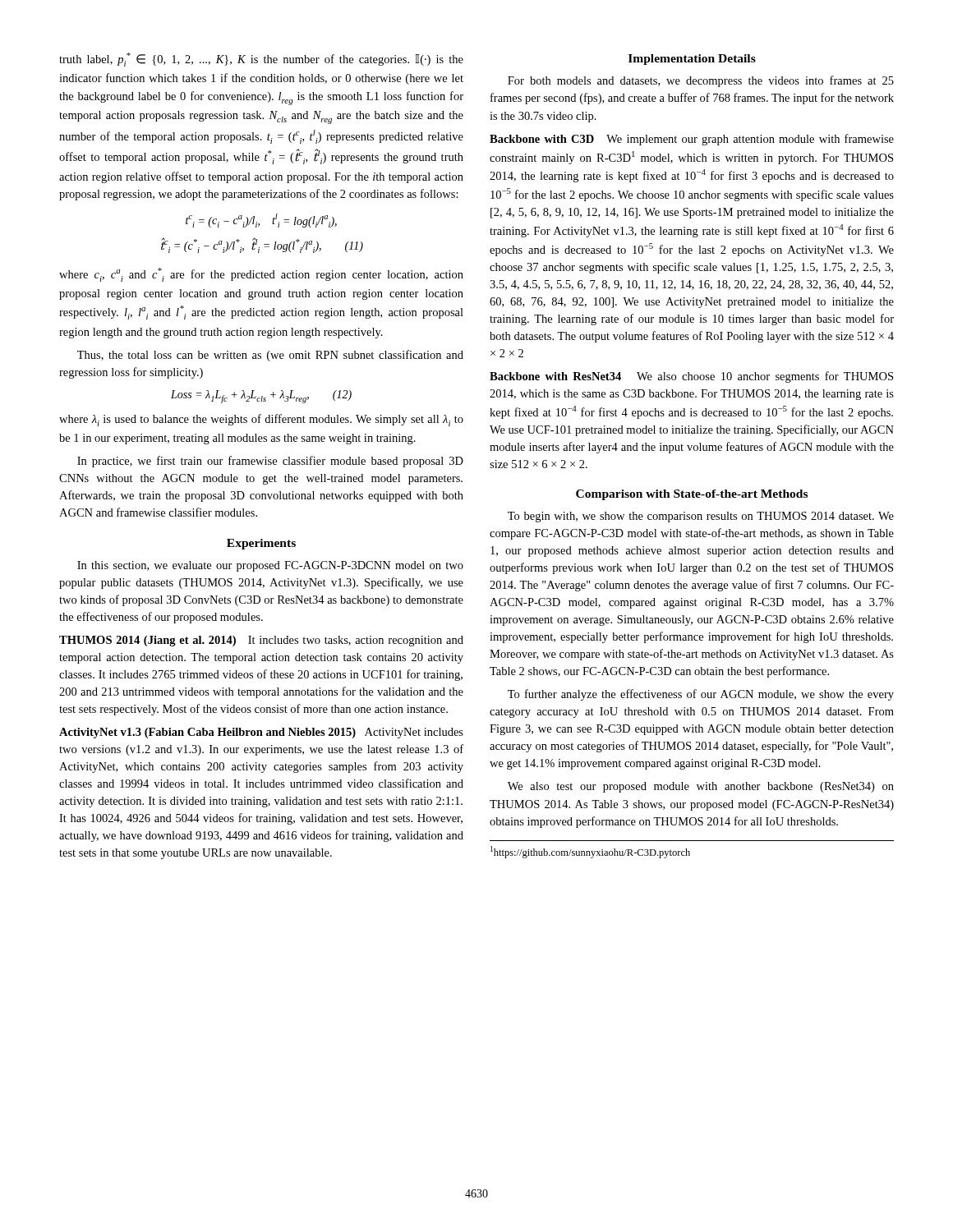
Task: Select the section header containing "Comparison with State-of-the-art Methods"
Action: coord(692,494)
